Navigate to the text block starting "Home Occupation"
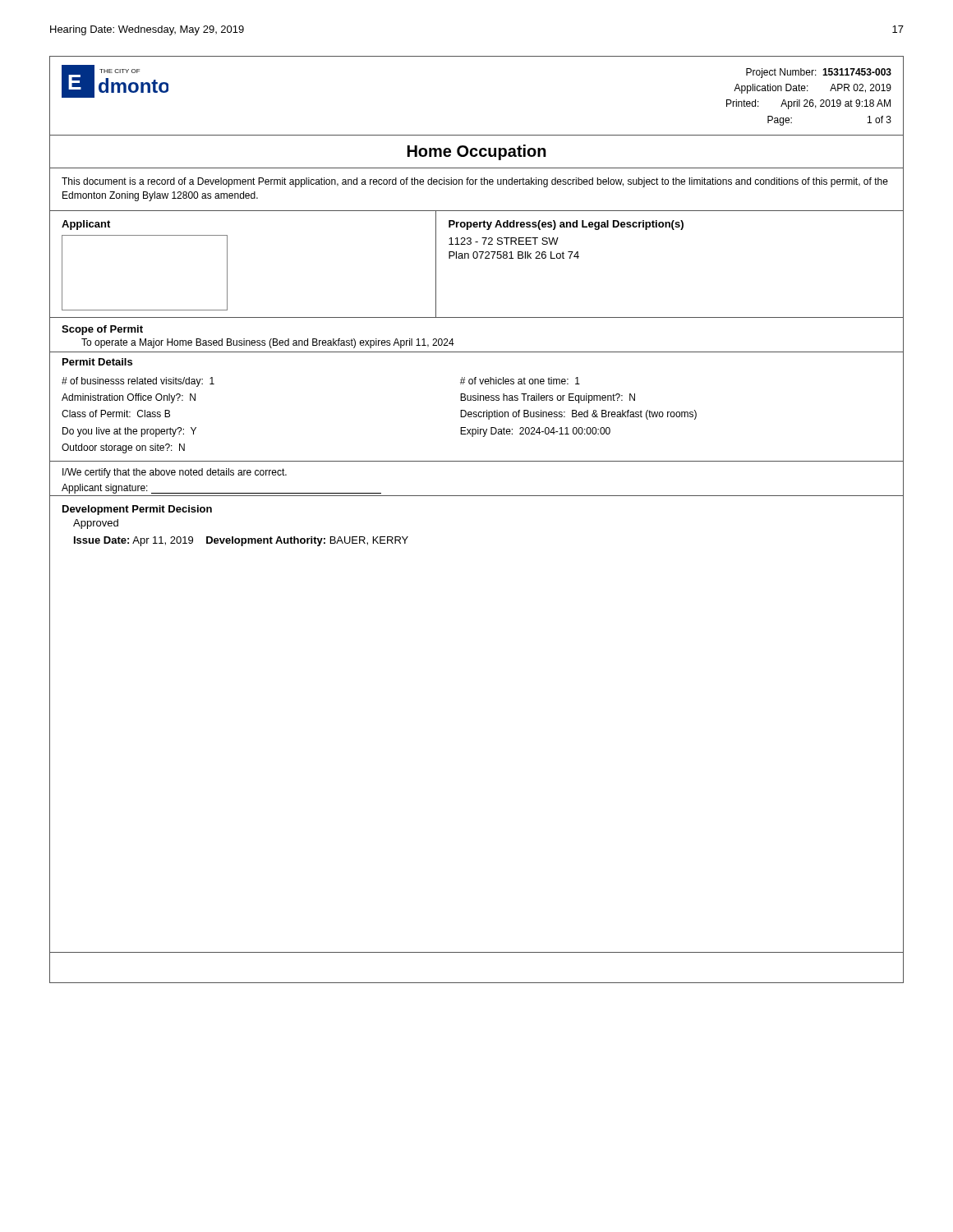This screenshot has width=953, height=1232. point(476,151)
